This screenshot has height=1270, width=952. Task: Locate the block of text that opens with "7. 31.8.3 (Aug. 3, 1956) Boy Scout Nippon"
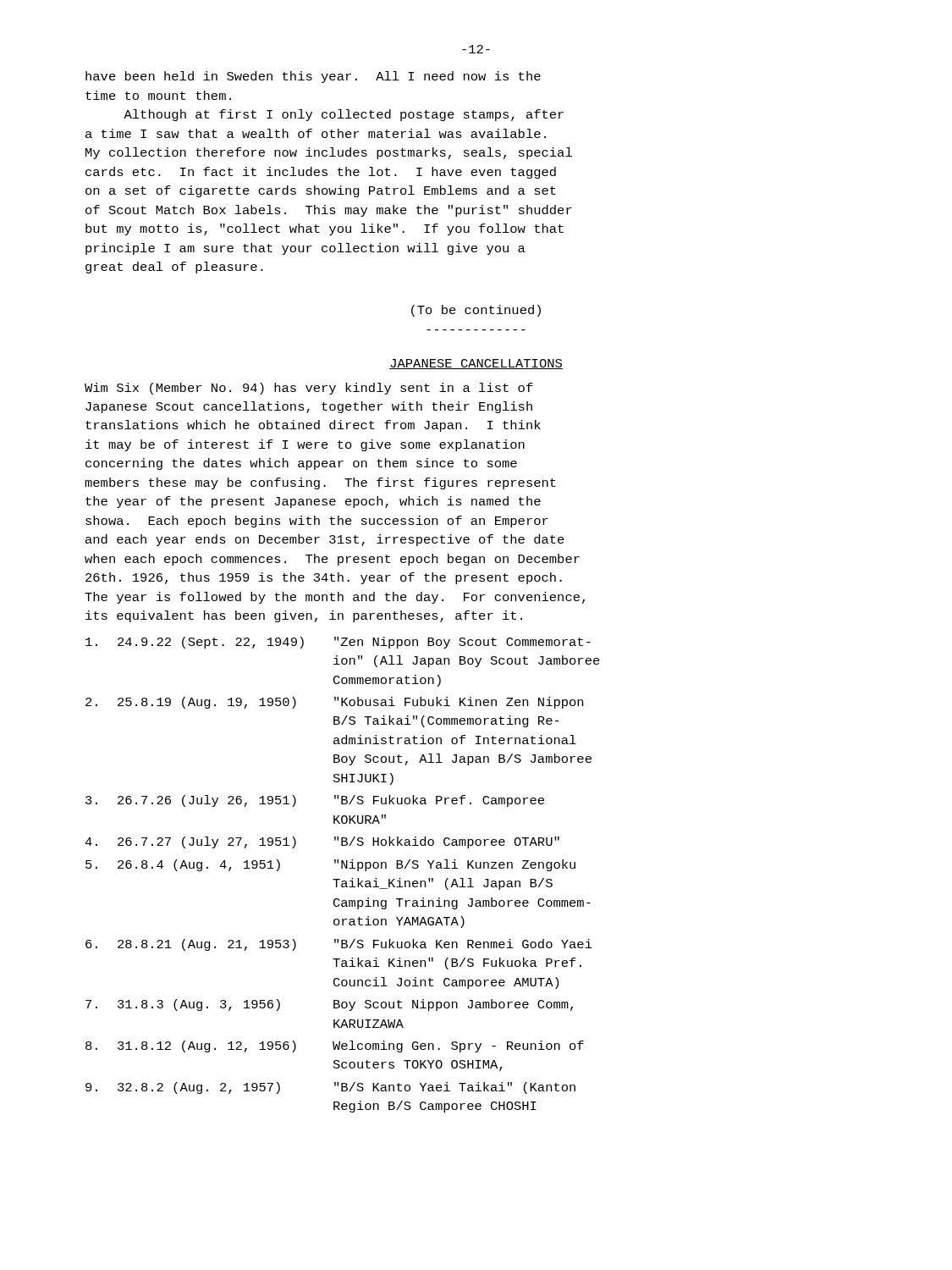coord(476,1015)
